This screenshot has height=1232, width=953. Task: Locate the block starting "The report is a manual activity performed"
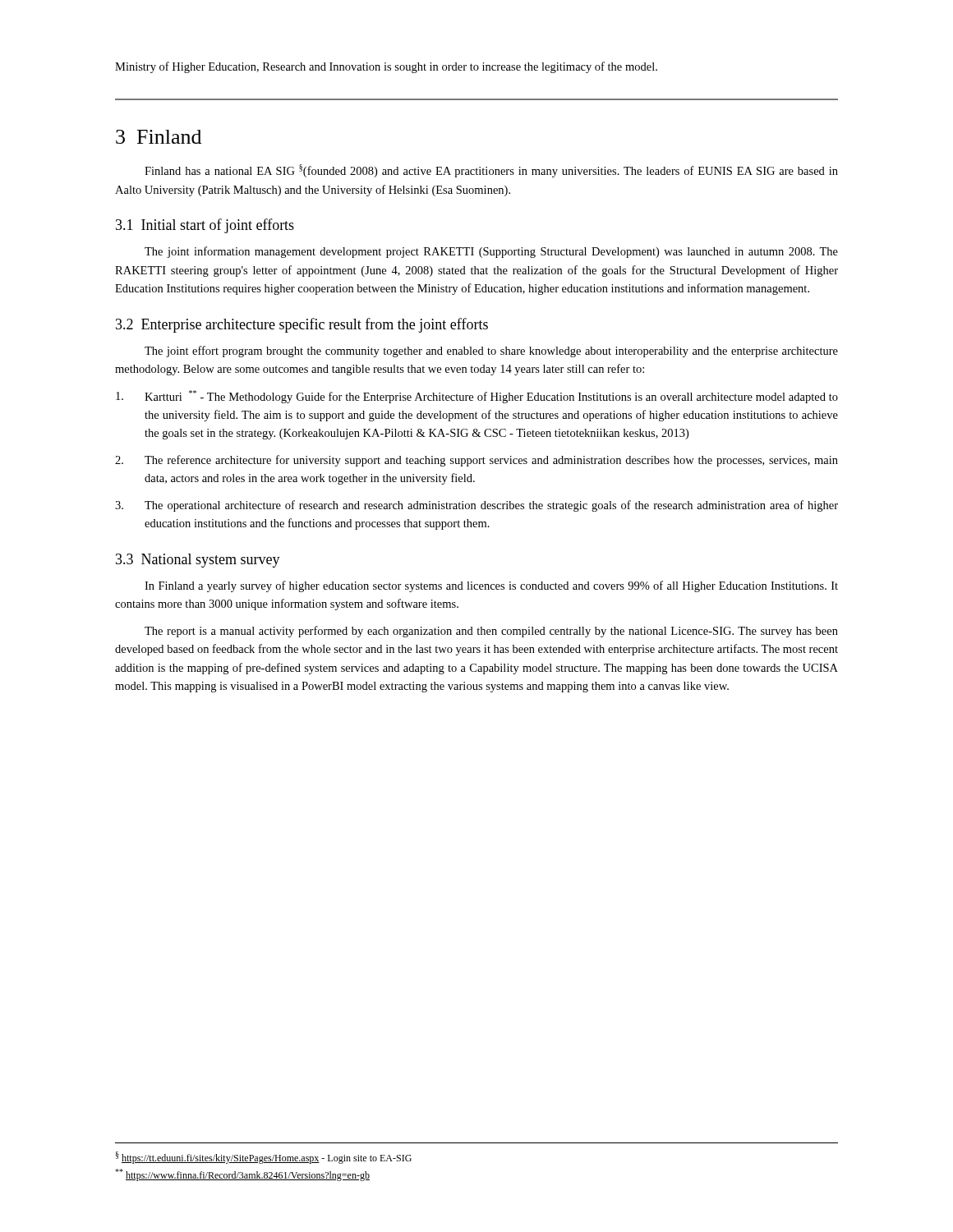[476, 658]
